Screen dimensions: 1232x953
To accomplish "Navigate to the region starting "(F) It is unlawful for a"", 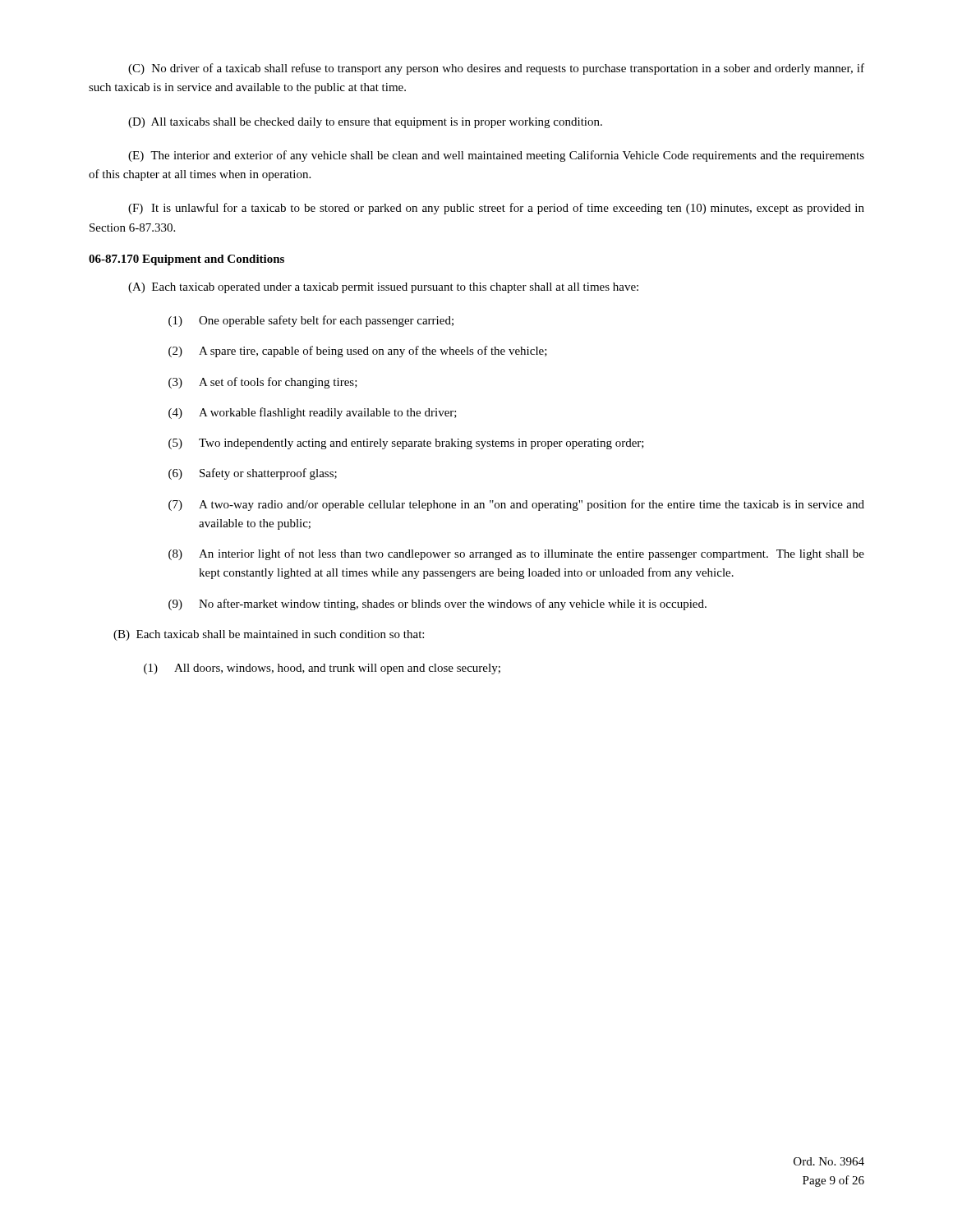I will pos(476,218).
